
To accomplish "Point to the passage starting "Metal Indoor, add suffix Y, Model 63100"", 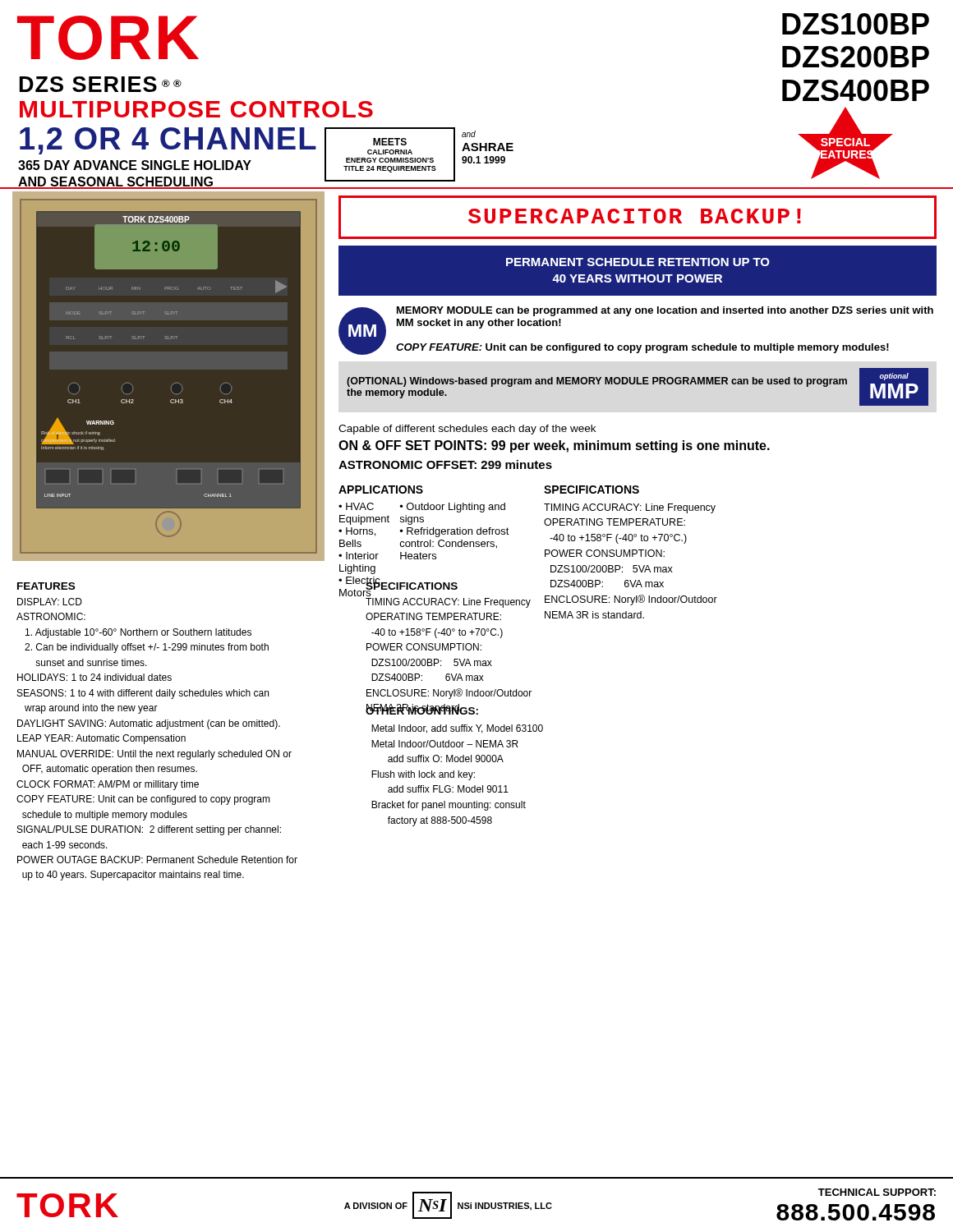I will pos(454,774).
